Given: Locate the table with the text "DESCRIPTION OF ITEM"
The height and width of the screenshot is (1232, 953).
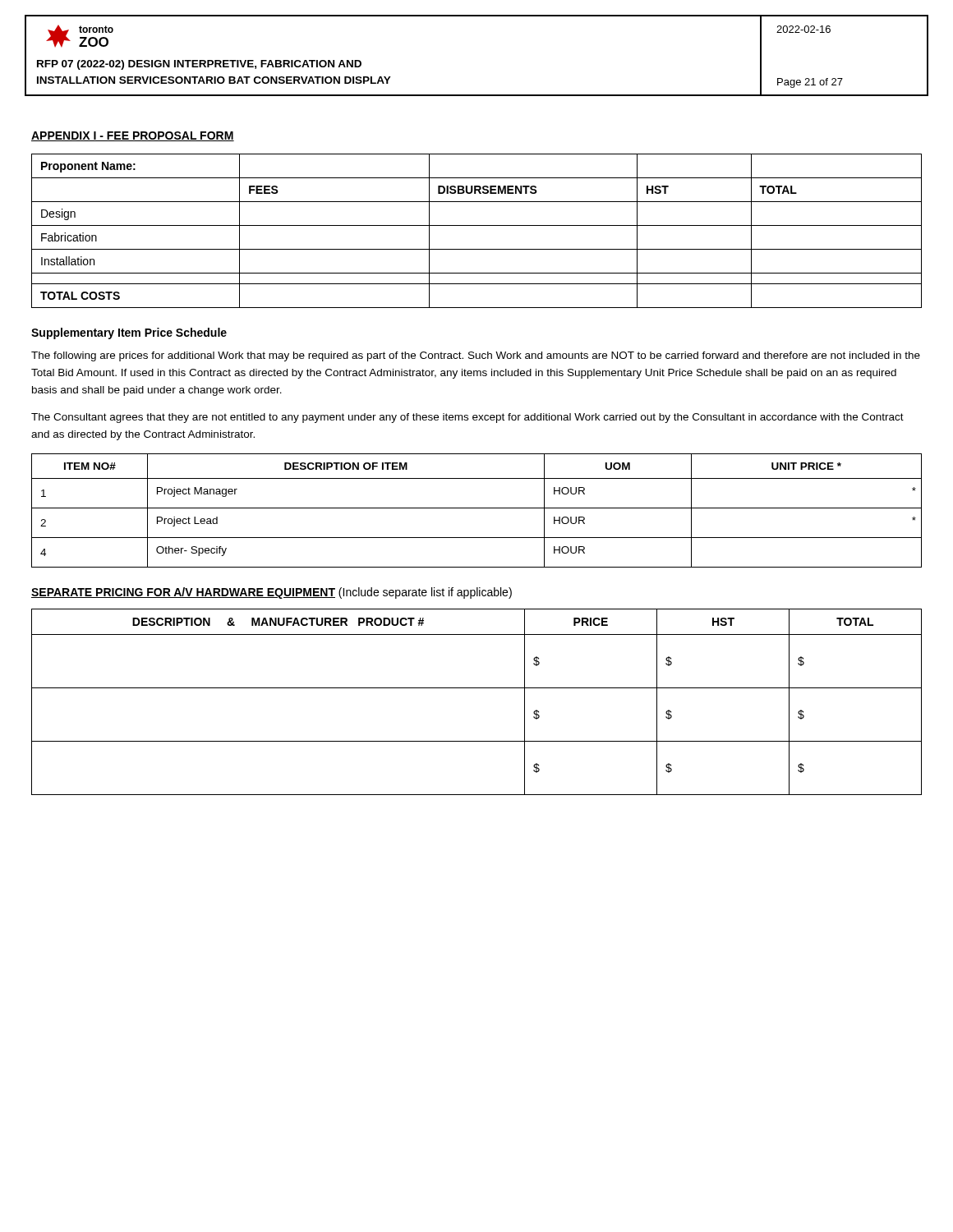Looking at the screenshot, I should 476,510.
